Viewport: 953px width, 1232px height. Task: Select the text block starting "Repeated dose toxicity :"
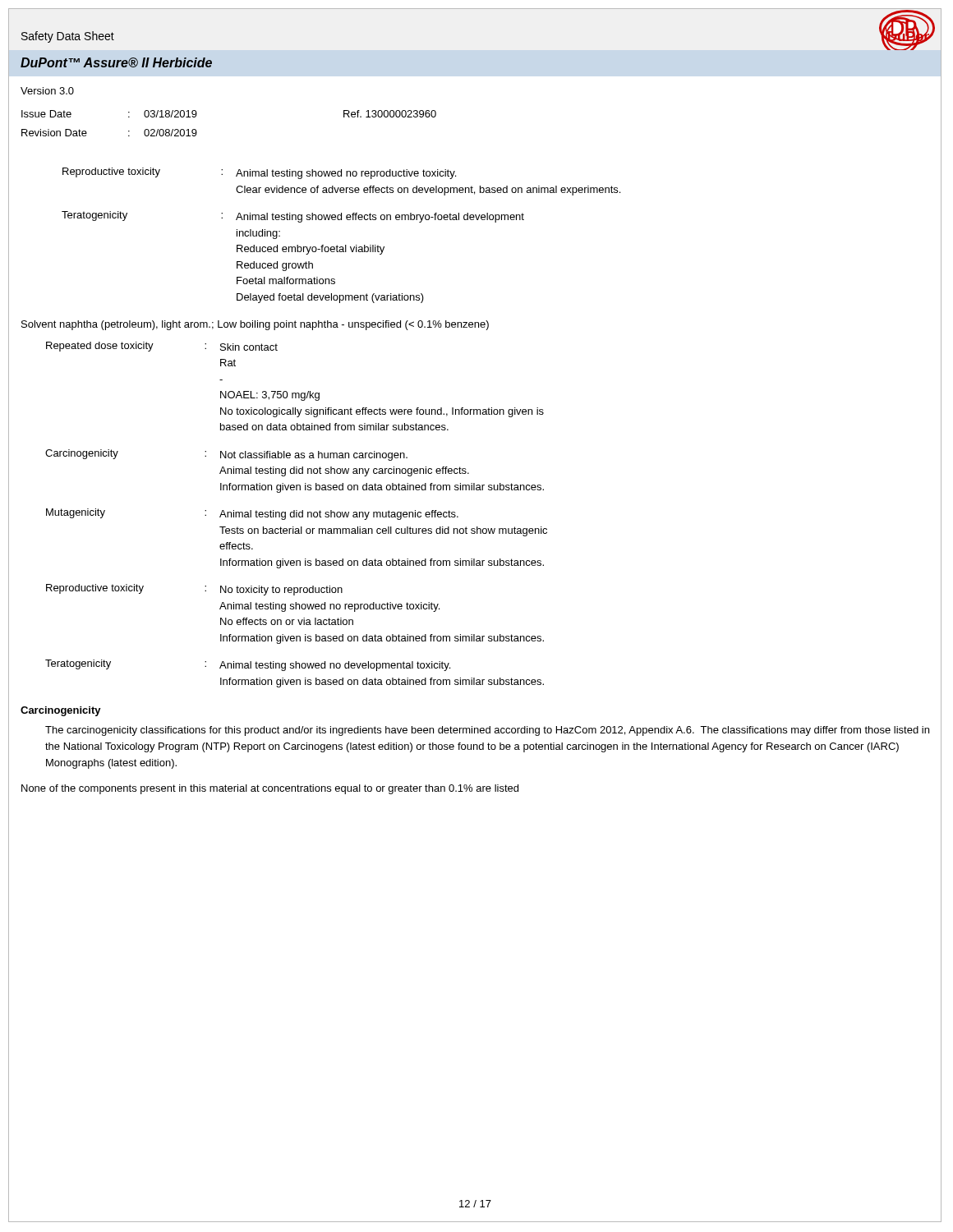coord(98,348)
